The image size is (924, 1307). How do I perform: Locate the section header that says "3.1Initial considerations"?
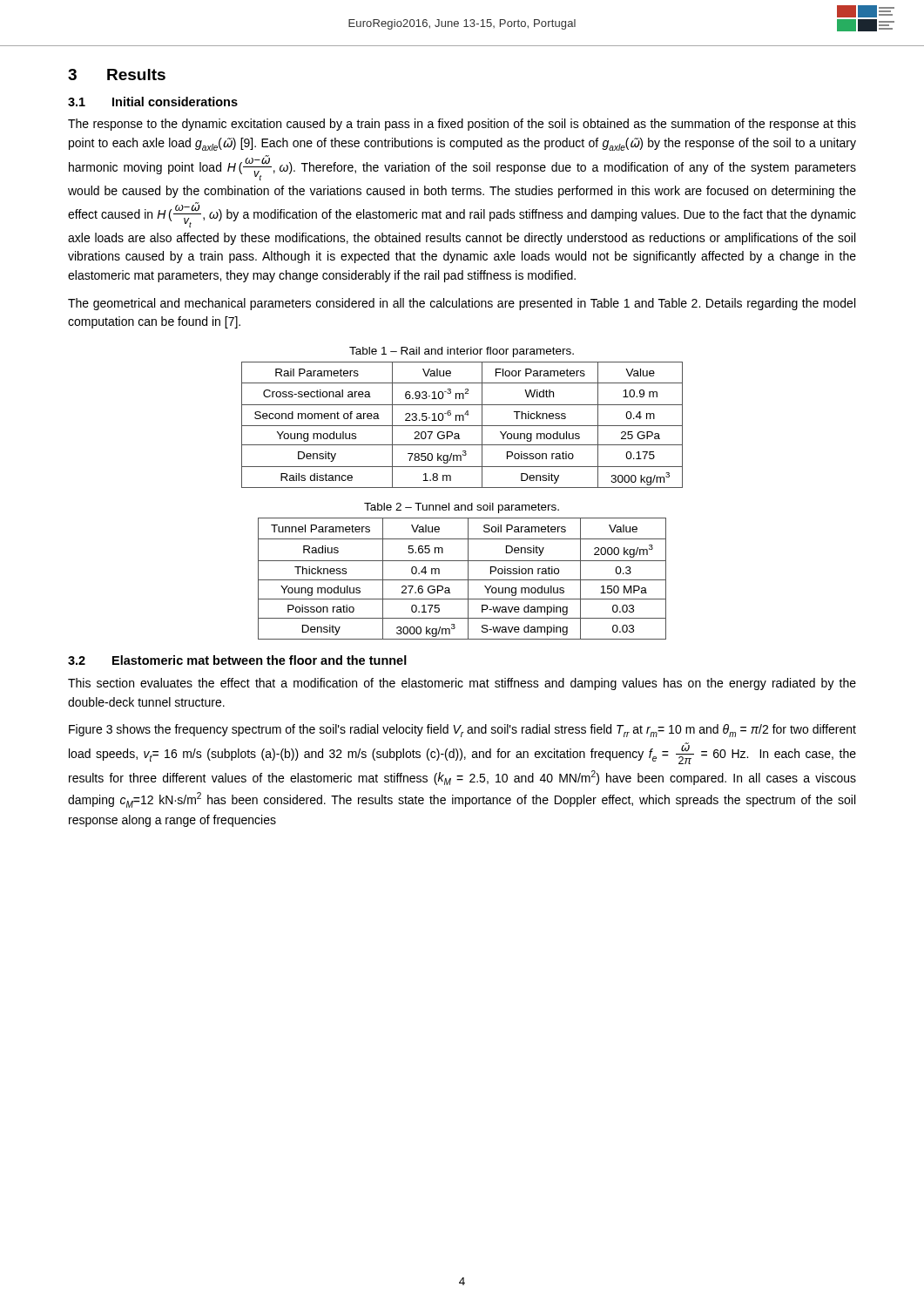click(153, 102)
